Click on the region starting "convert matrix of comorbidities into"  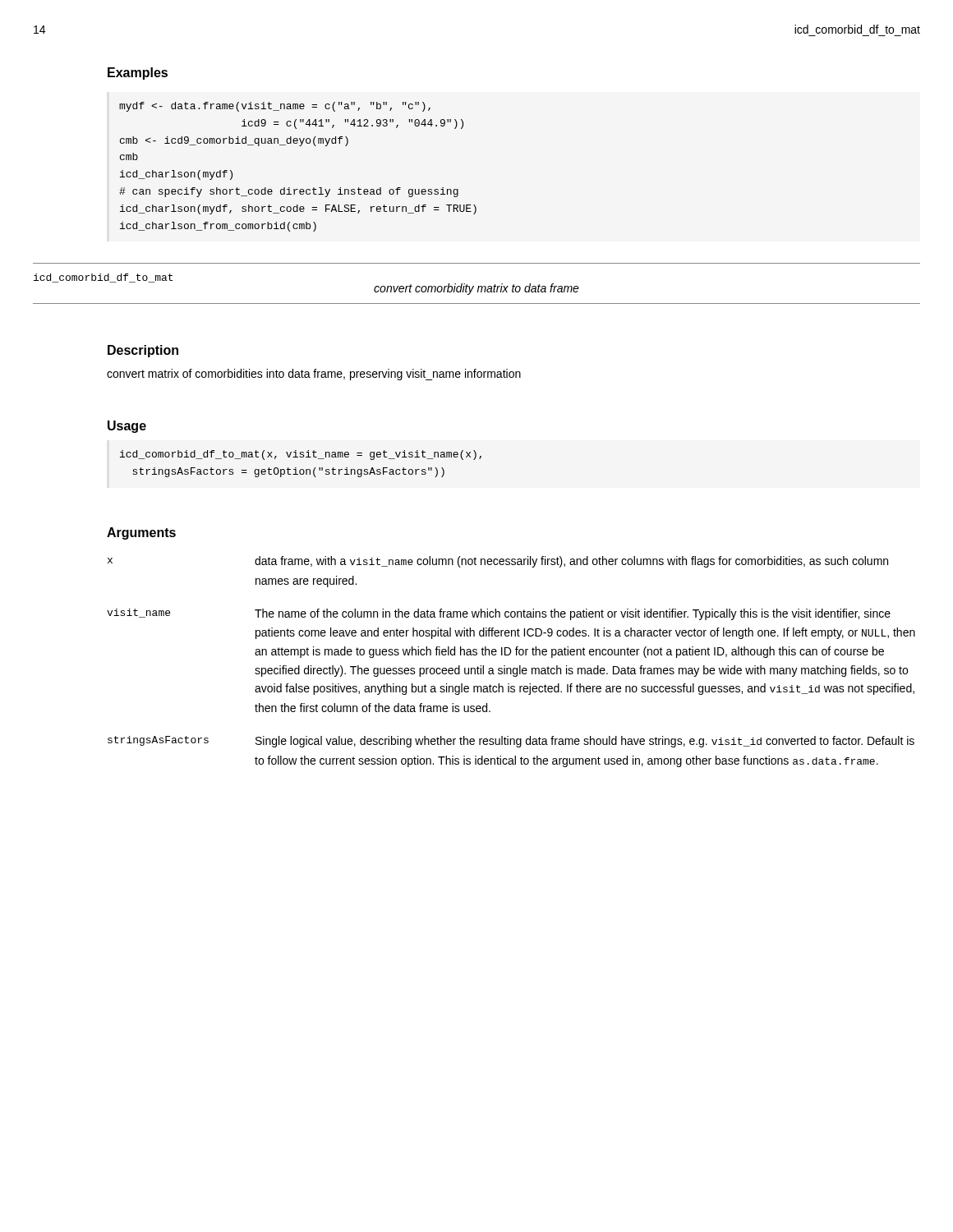pyautogui.click(x=314, y=374)
